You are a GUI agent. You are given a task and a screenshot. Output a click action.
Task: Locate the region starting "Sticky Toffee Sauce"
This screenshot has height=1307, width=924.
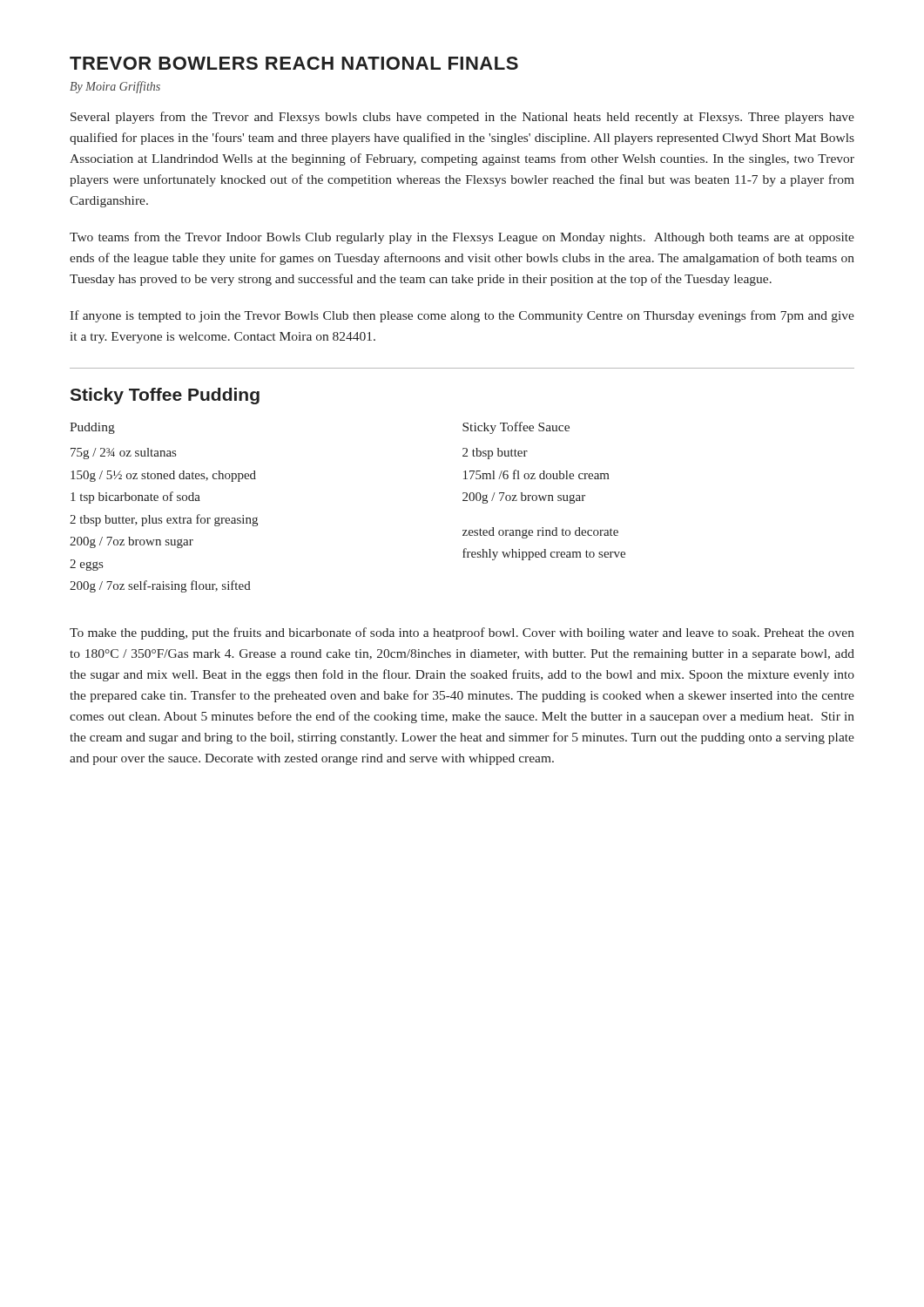click(516, 427)
